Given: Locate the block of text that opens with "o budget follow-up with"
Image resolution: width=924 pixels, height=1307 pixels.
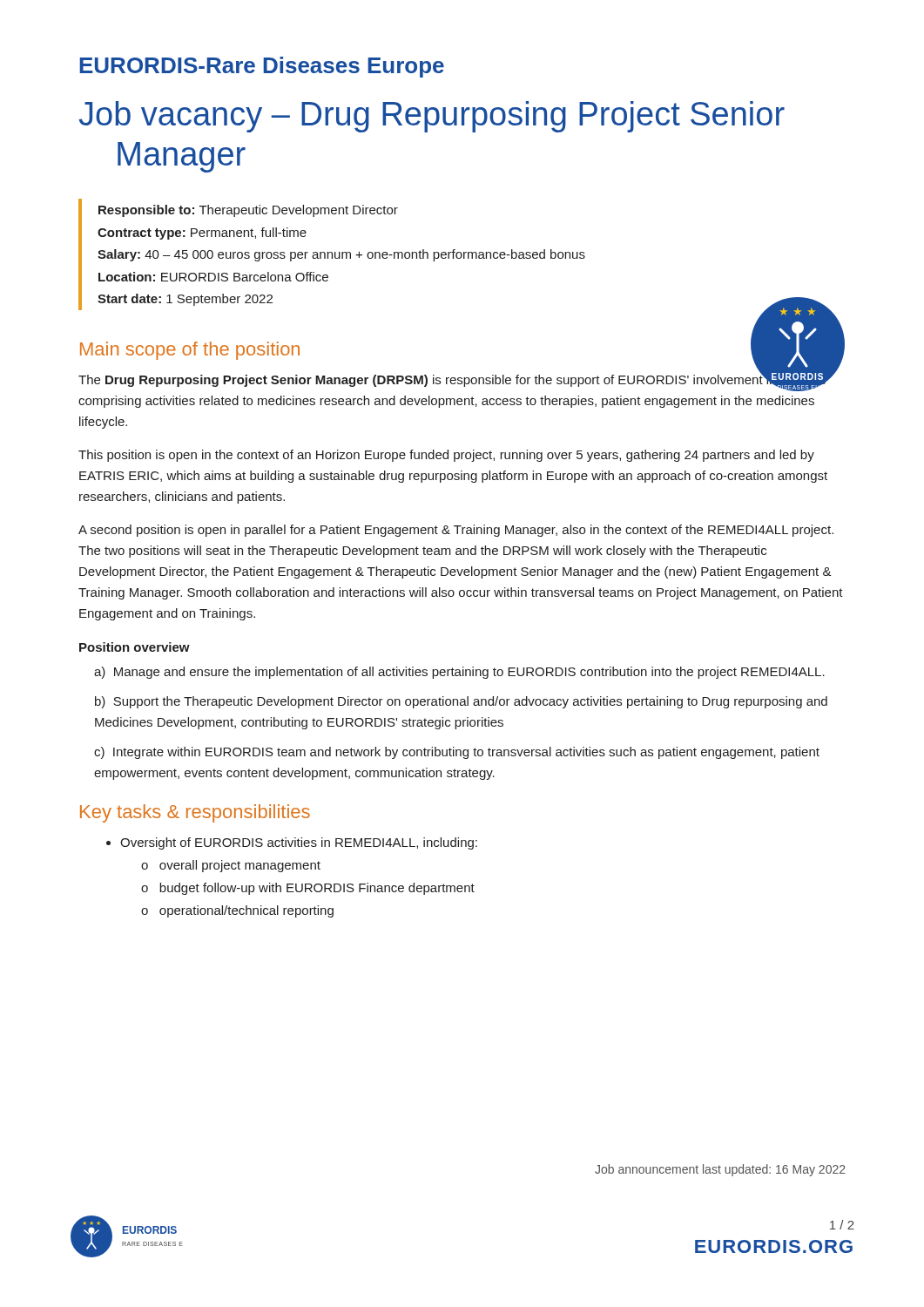Looking at the screenshot, I should pos(308,887).
